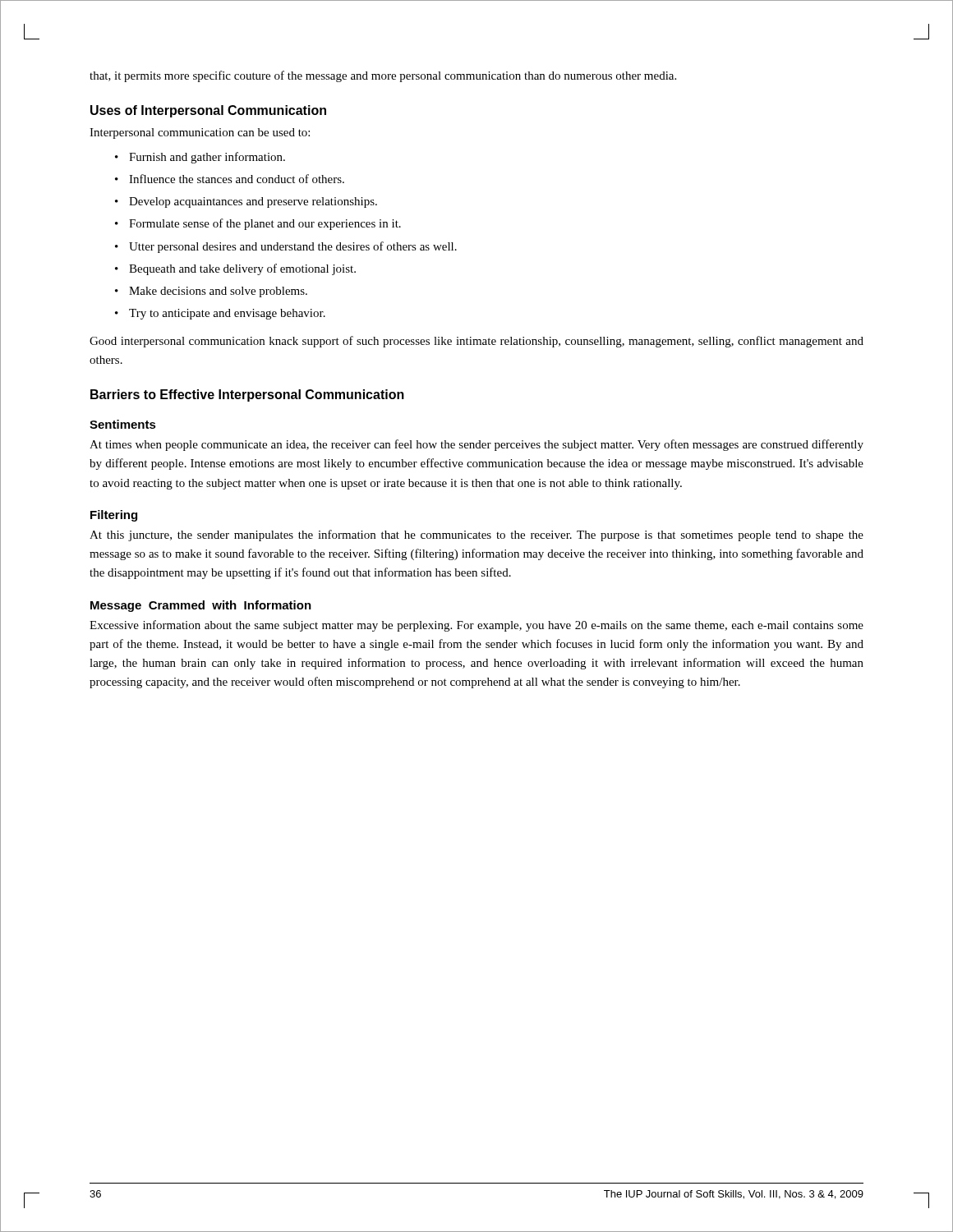The height and width of the screenshot is (1232, 953).
Task: Click on the text starting "Message Crammed with Information"
Action: click(201, 604)
